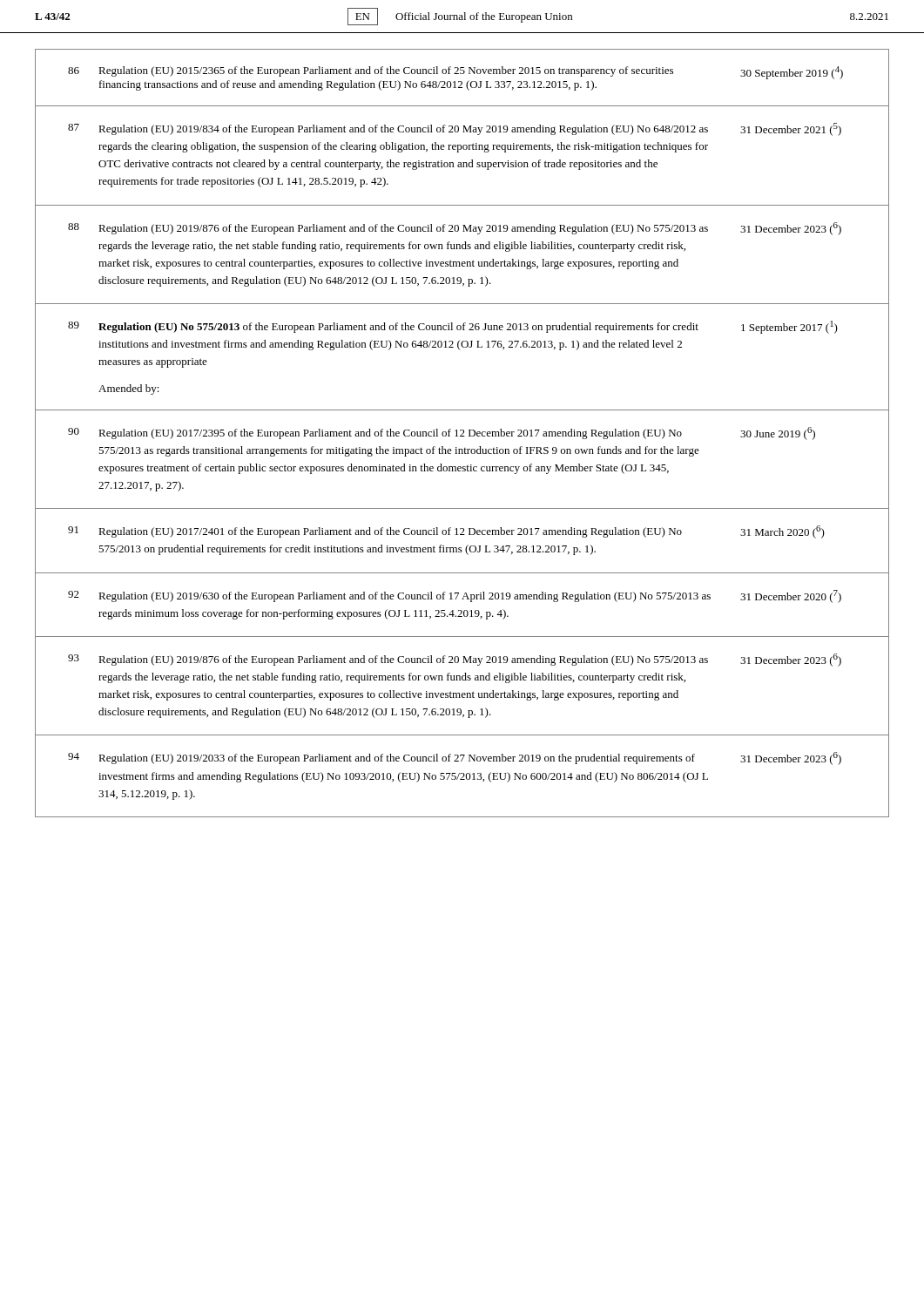The width and height of the screenshot is (924, 1307).
Task: Select the table that reads "Regulation (EU) No"
Action: 462,429
